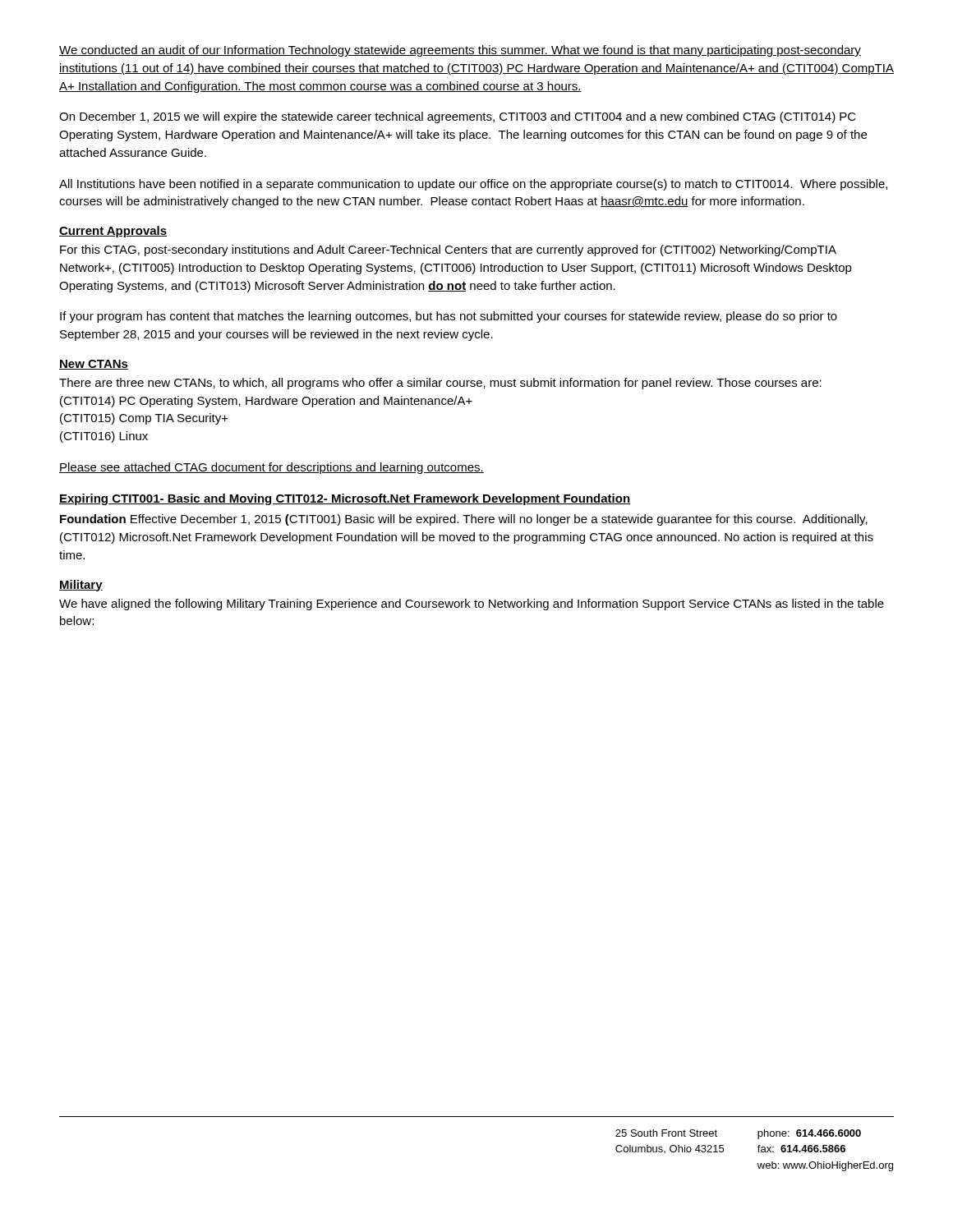Click where it says "Current Approvals"
The width and height of the screenshot is (953, 1232).
click(113, 230)
